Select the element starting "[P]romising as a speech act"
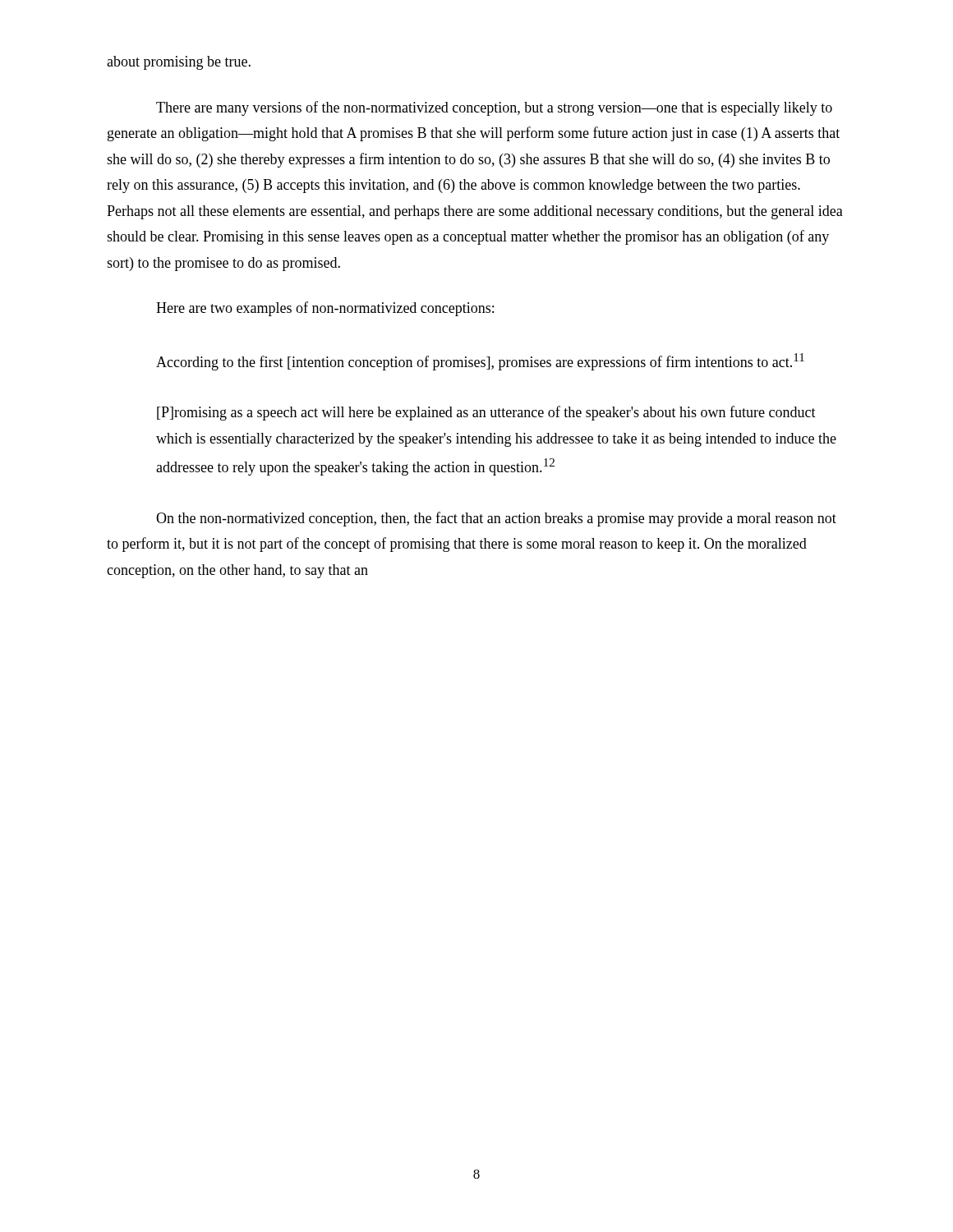Image resolution: width=953 pixels, height=1232 pixels. point(496,440)
